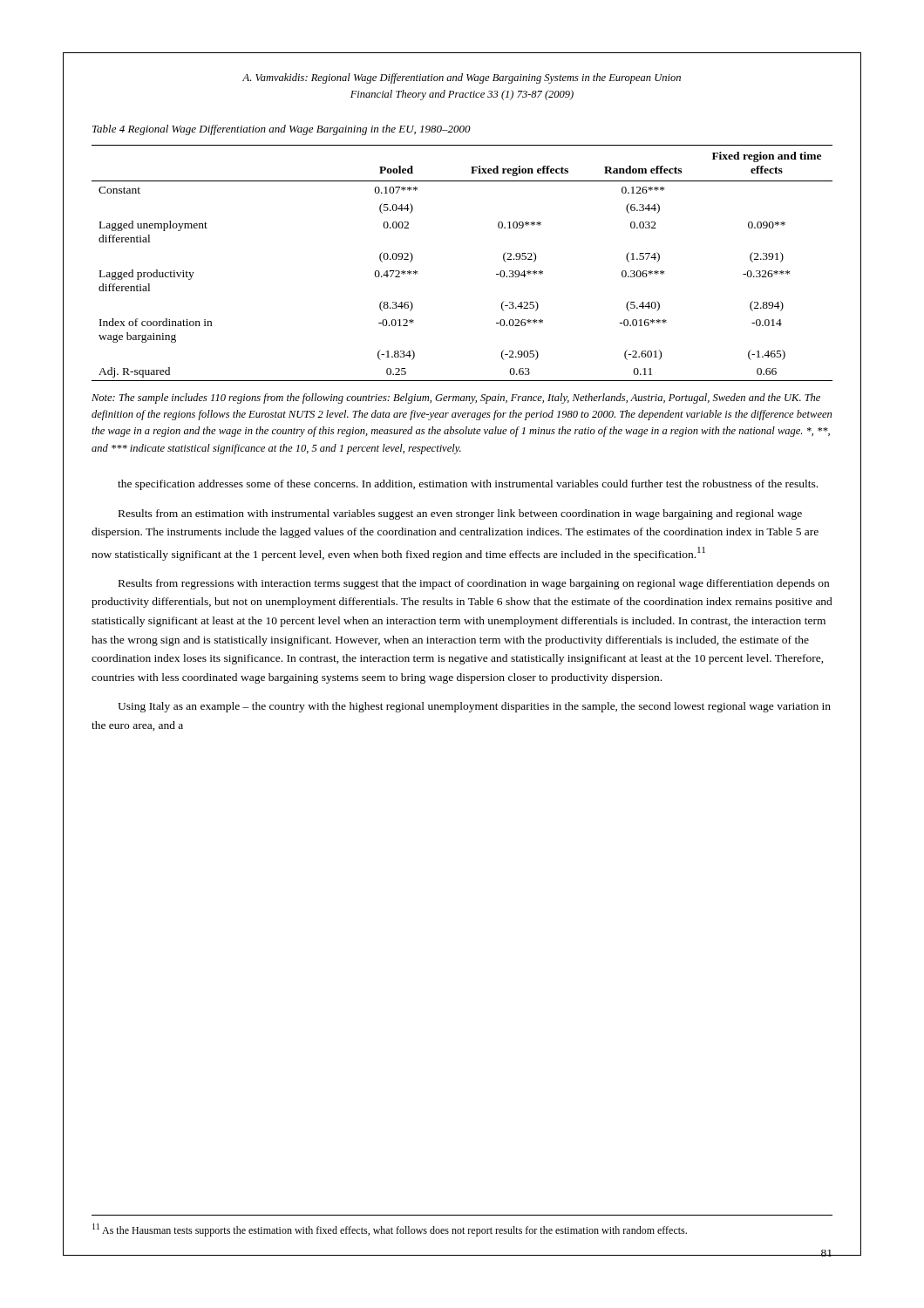Locate the text block with the text "Results from regressions with interaction terms"
Viewport: 924px width, 1308px height.
462,630
